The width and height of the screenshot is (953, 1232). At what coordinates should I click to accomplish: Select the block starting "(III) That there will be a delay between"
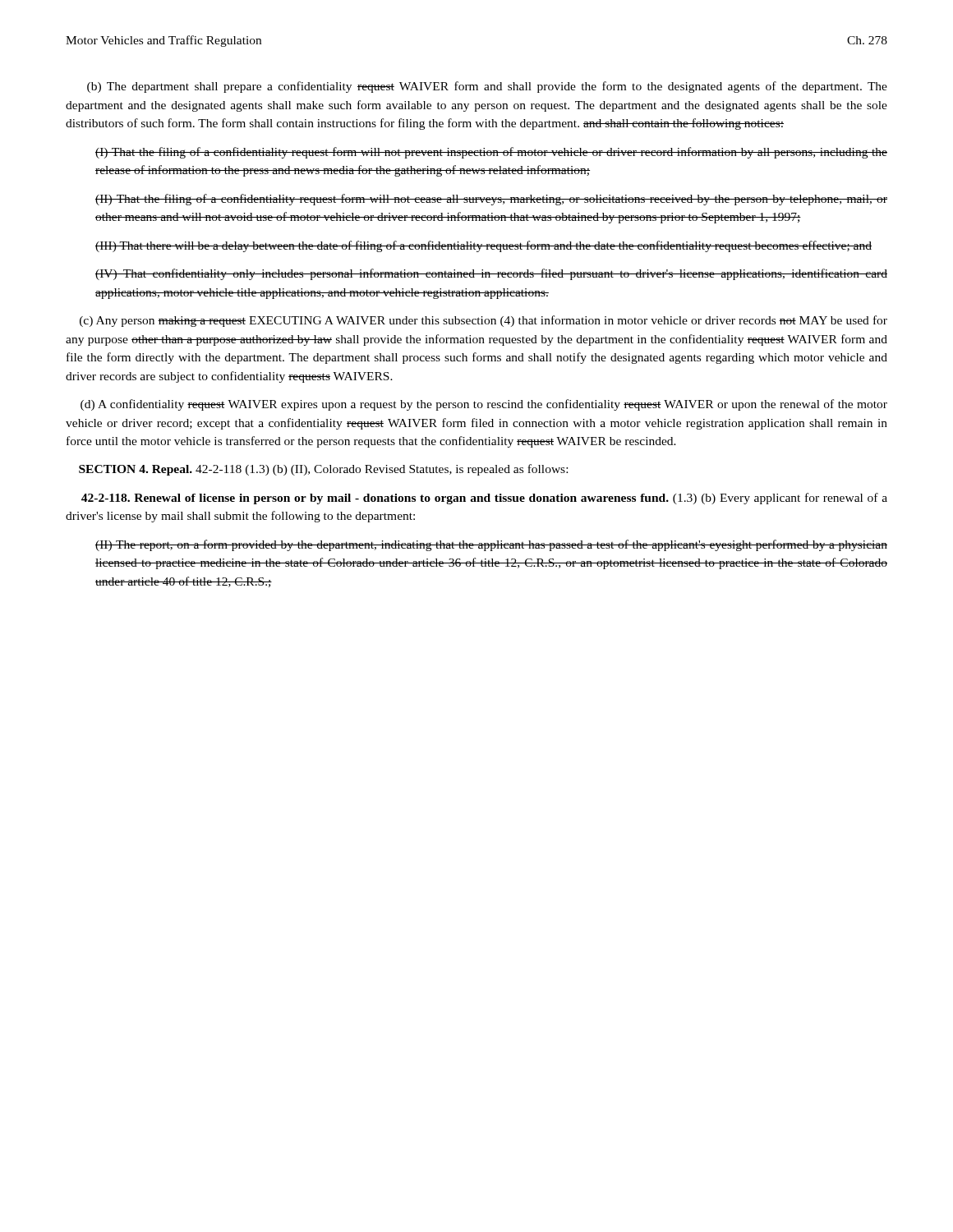[x=491, y=246]
